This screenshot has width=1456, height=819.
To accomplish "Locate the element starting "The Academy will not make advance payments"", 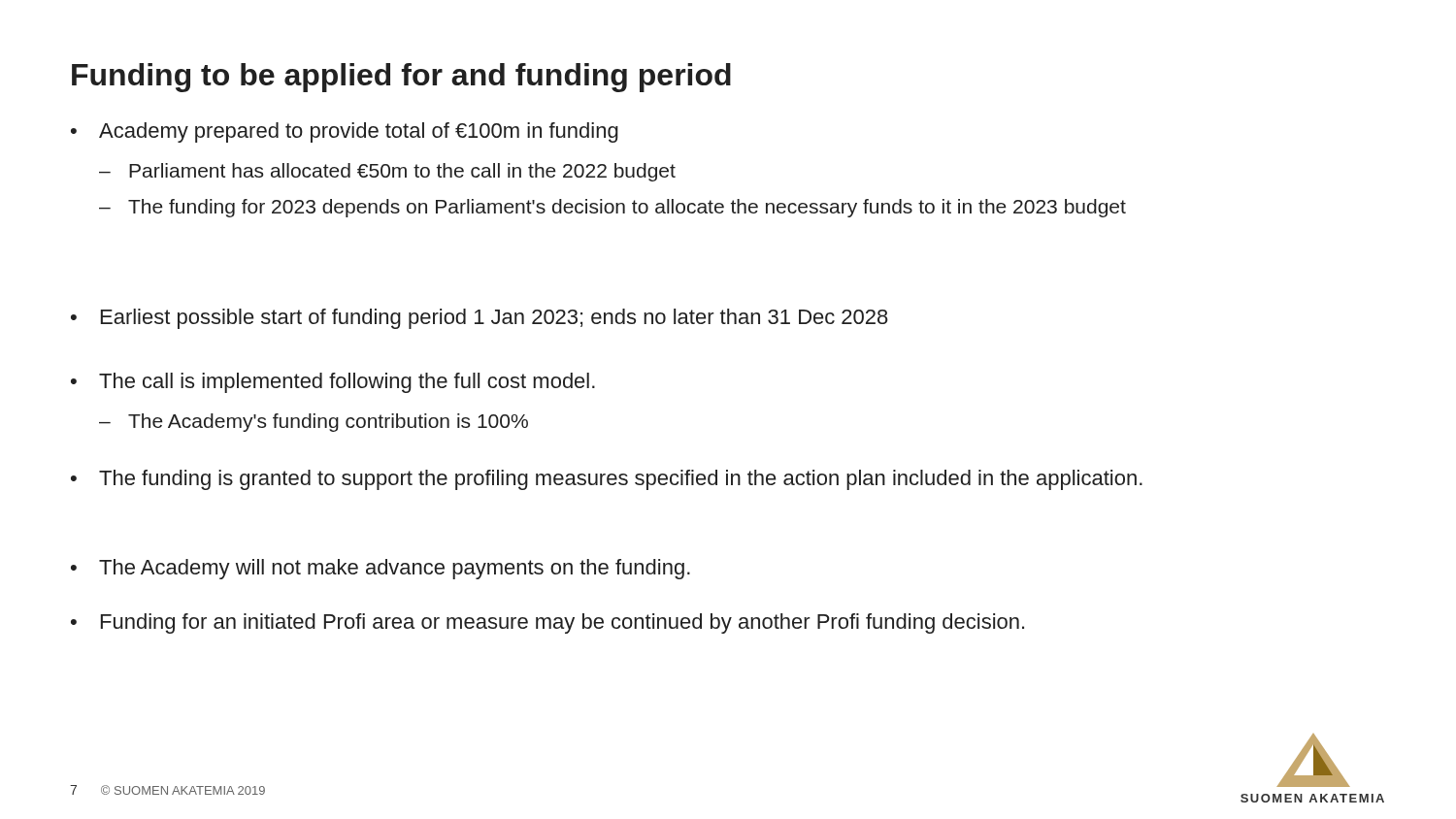I will [381, 569].
